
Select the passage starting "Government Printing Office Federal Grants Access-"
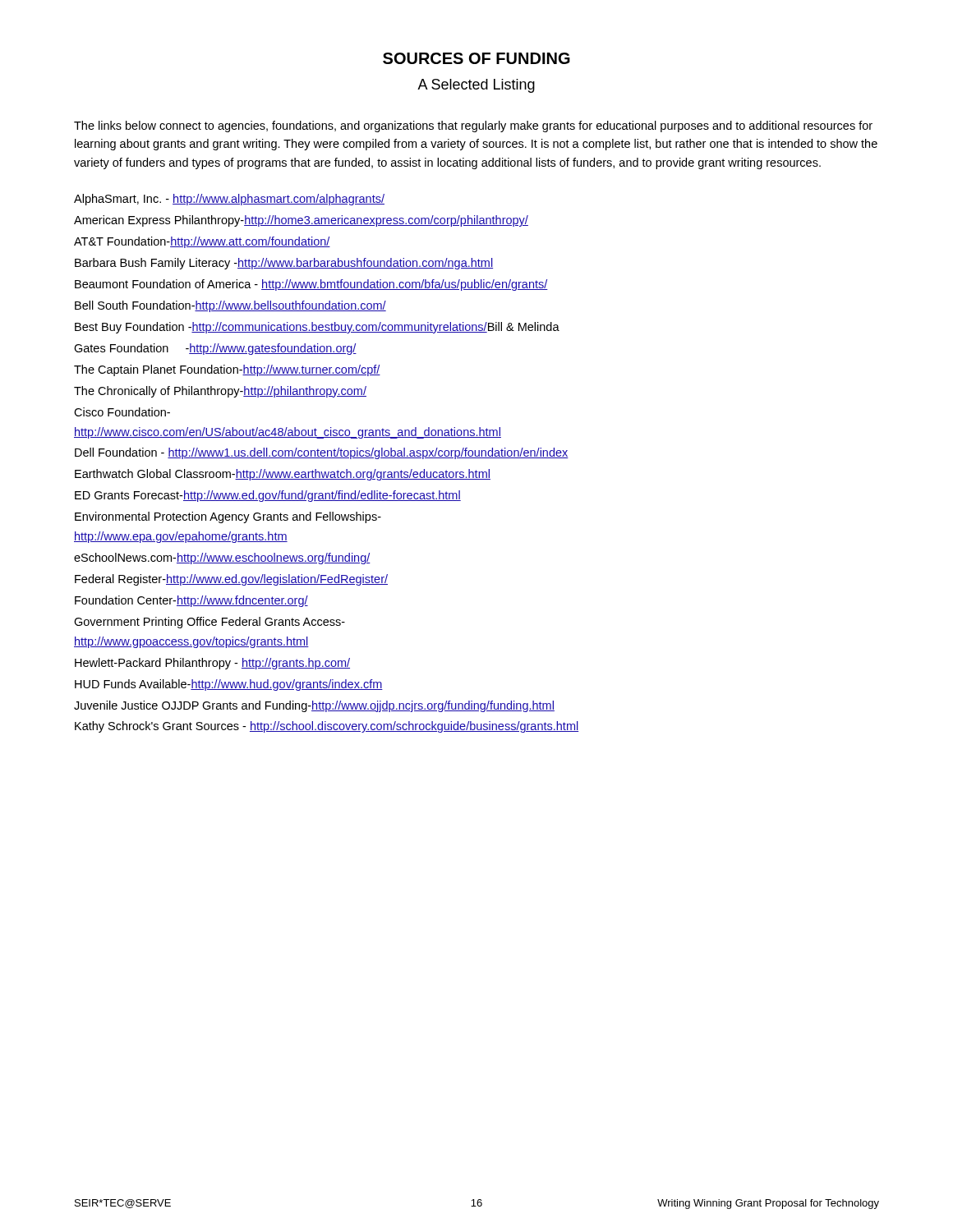click(210, 631)
